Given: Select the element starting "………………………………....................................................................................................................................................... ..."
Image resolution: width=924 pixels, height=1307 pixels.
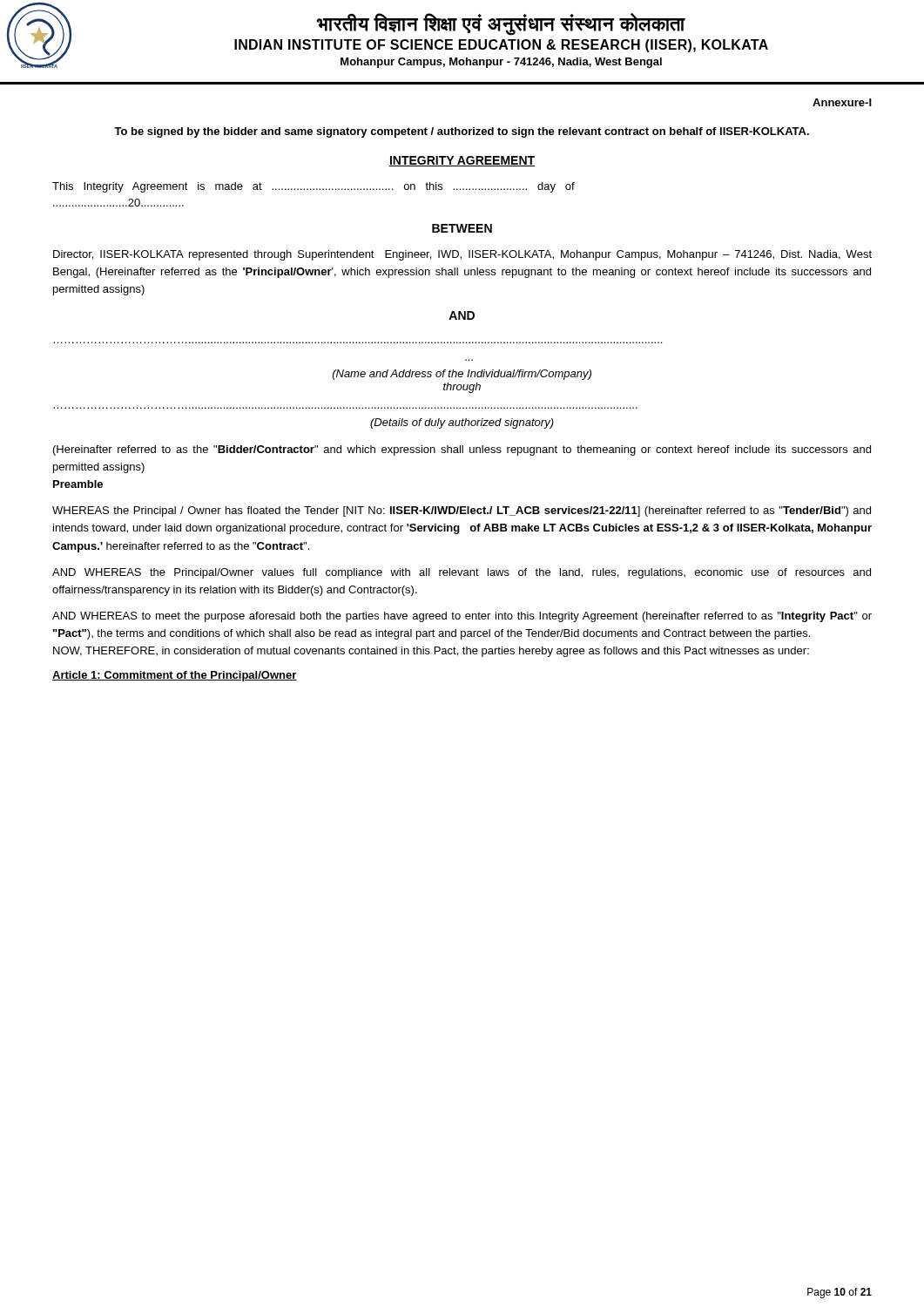Looking at the screenshot, I should click(358, 348).
